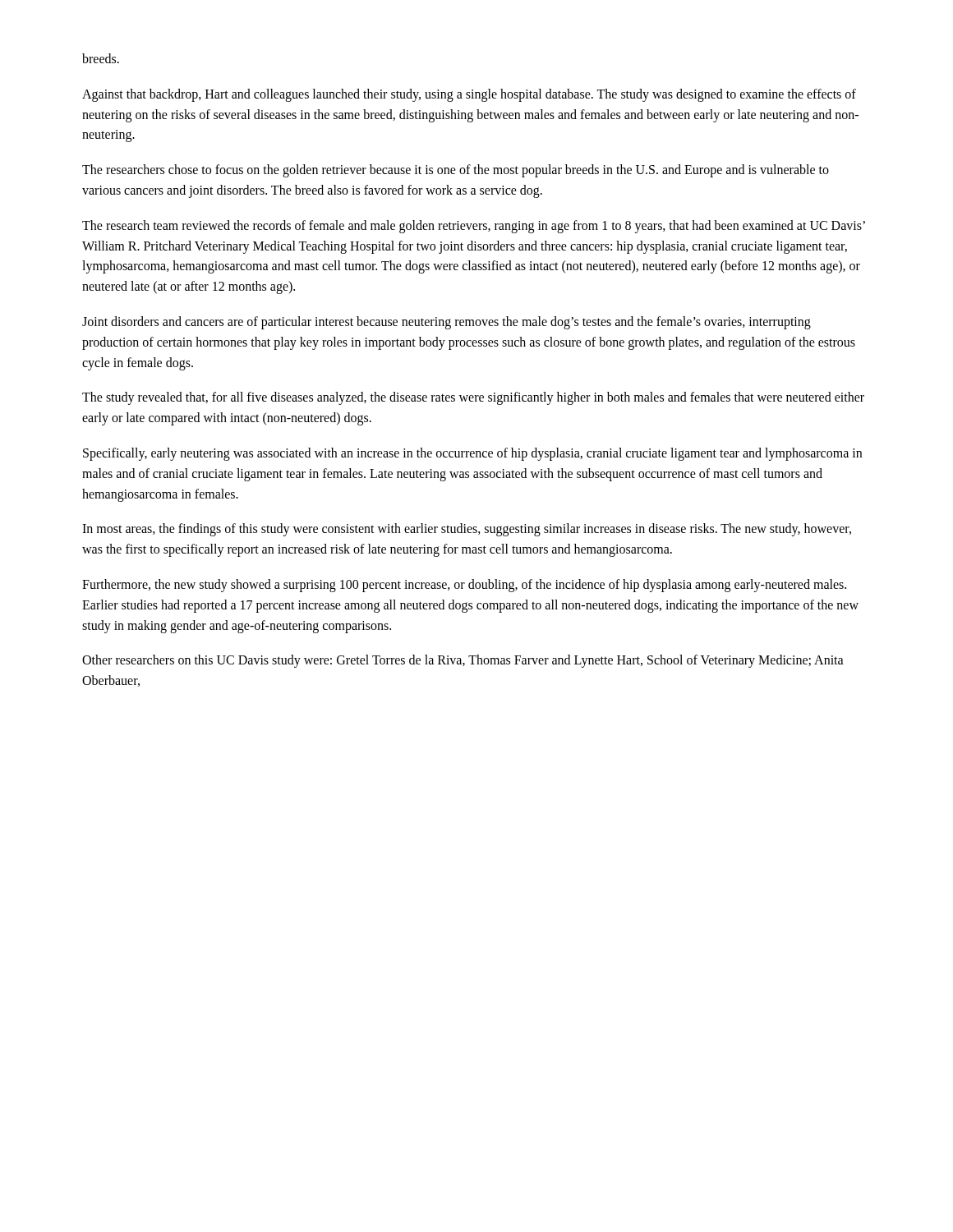Select the text block that says "In most areas, the"
This screenshot has height=1232, width=953.
click(x=467, y=539)
